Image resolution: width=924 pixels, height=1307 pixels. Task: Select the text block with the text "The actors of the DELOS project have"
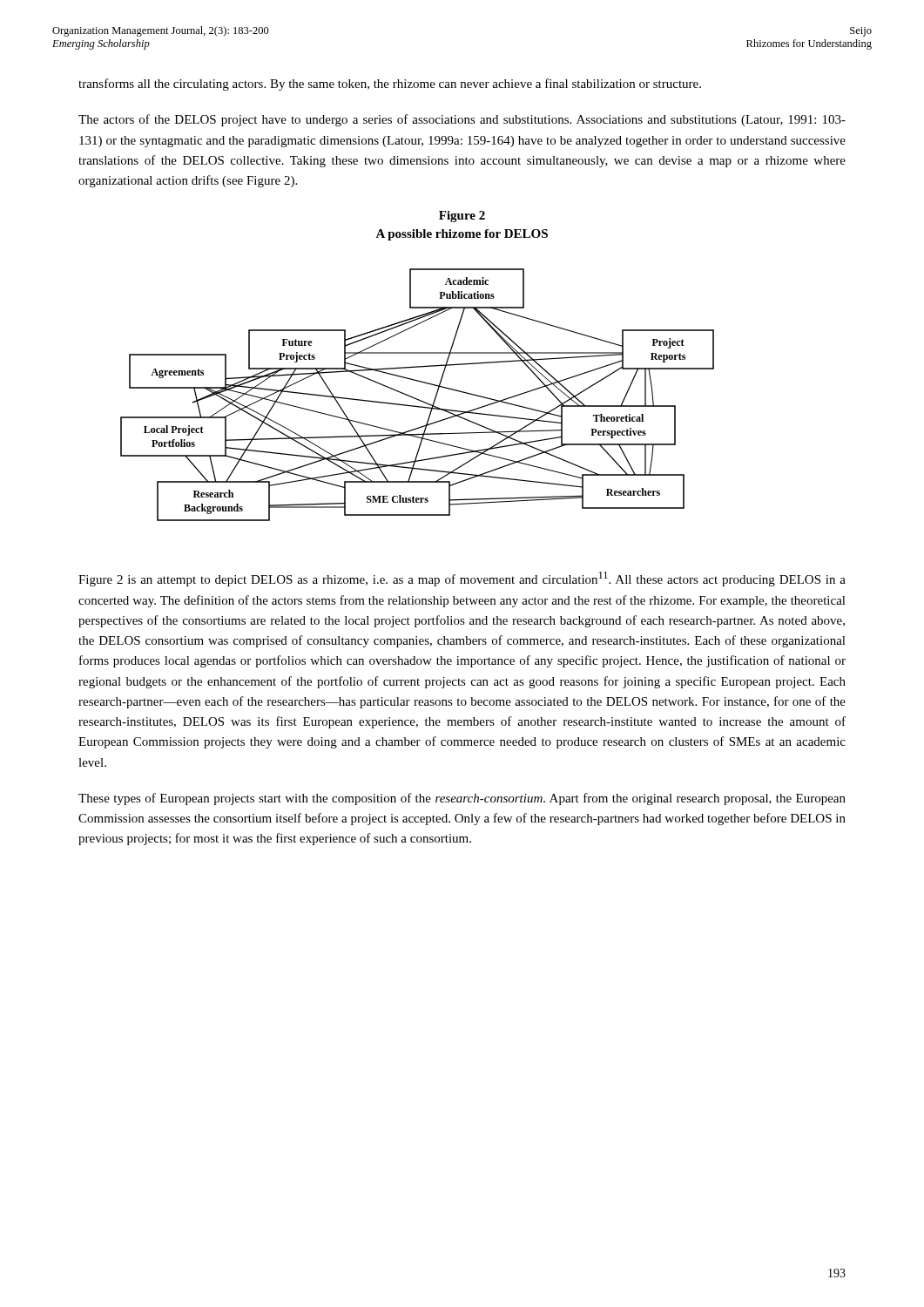point(462,150)
